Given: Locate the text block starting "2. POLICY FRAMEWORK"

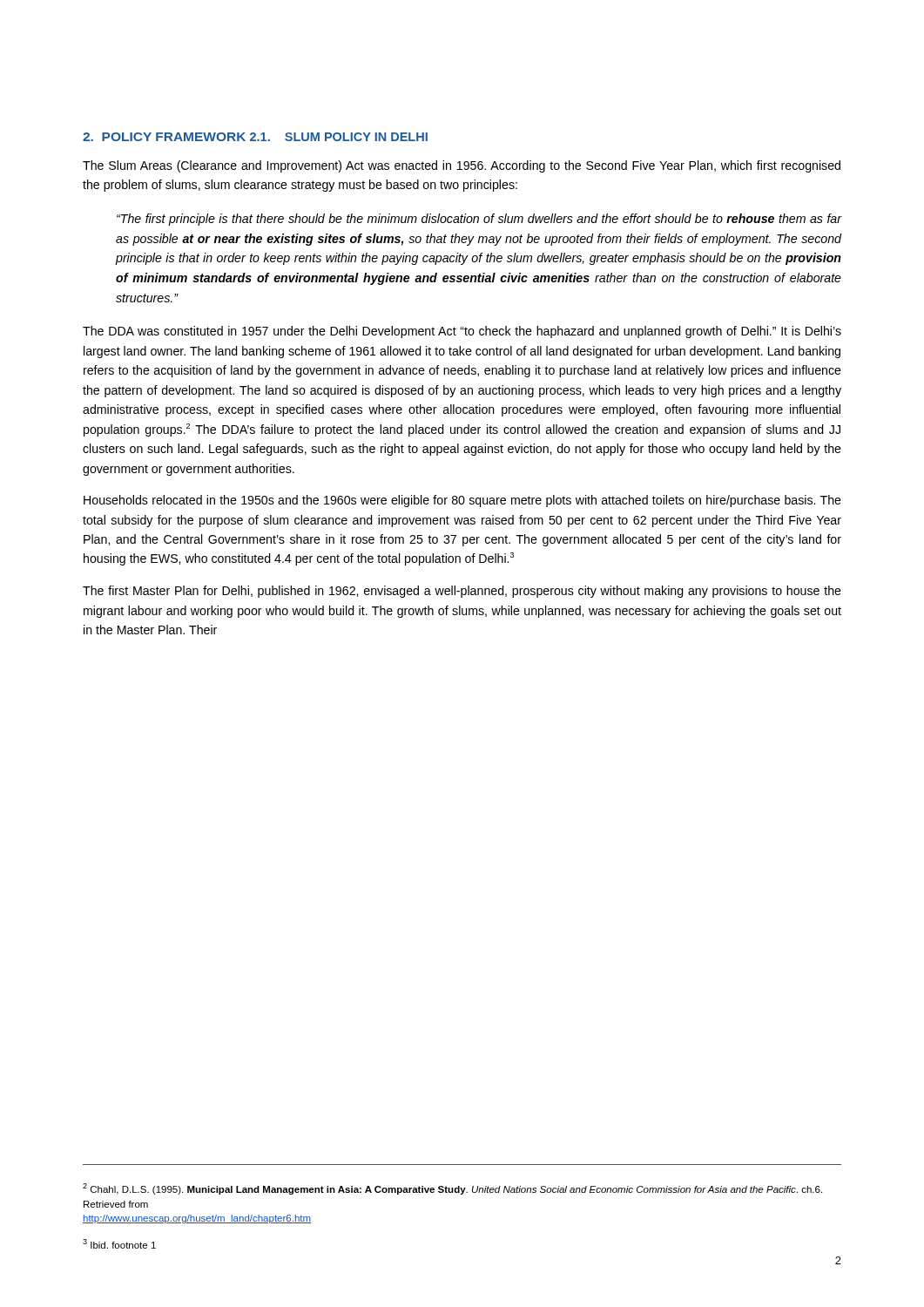Looking at the screenshot, I should 164,137.
